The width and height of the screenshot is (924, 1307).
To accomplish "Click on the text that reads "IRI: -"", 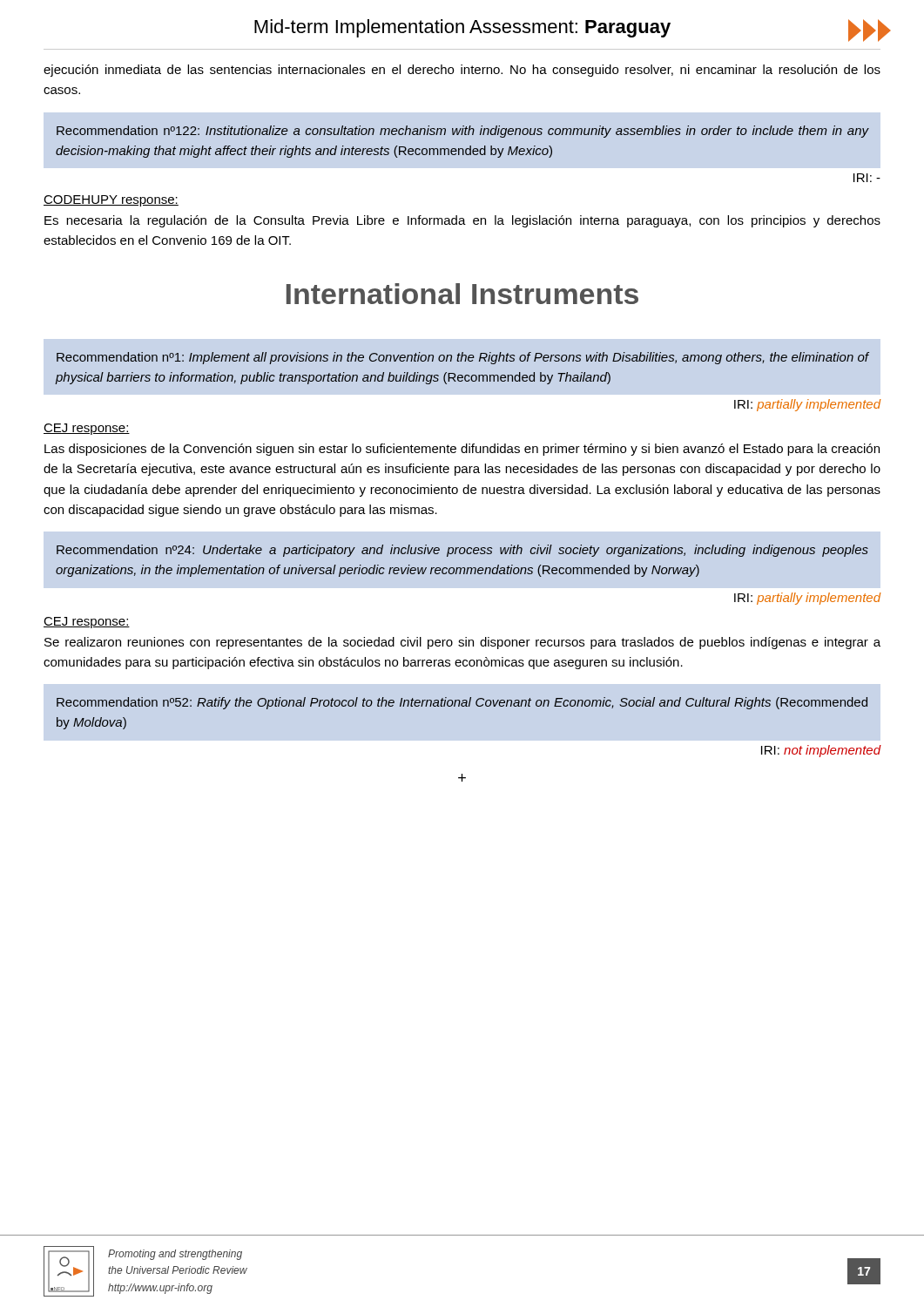I will pos(866,177).
